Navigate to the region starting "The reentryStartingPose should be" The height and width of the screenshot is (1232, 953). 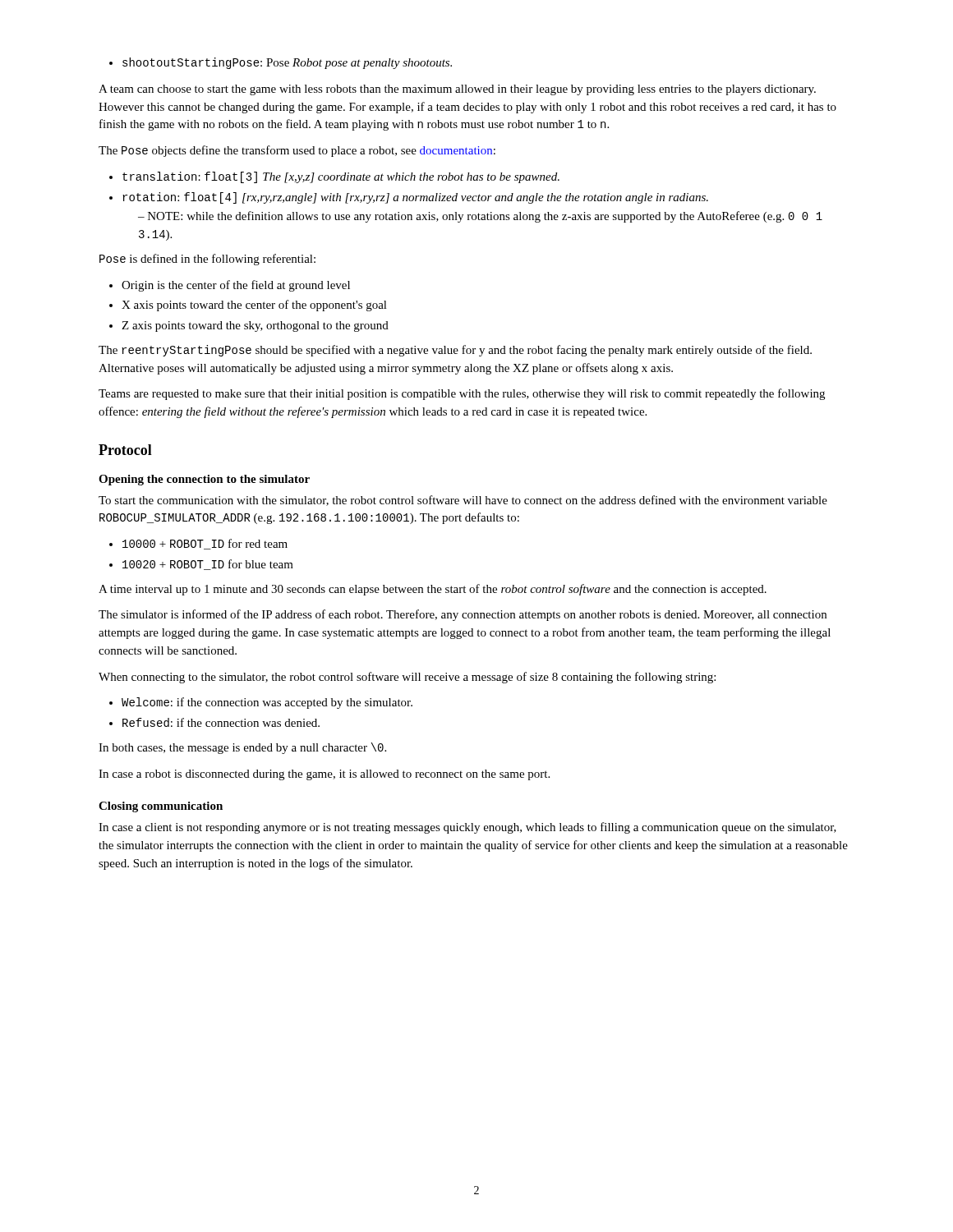[x=476, y=359]
